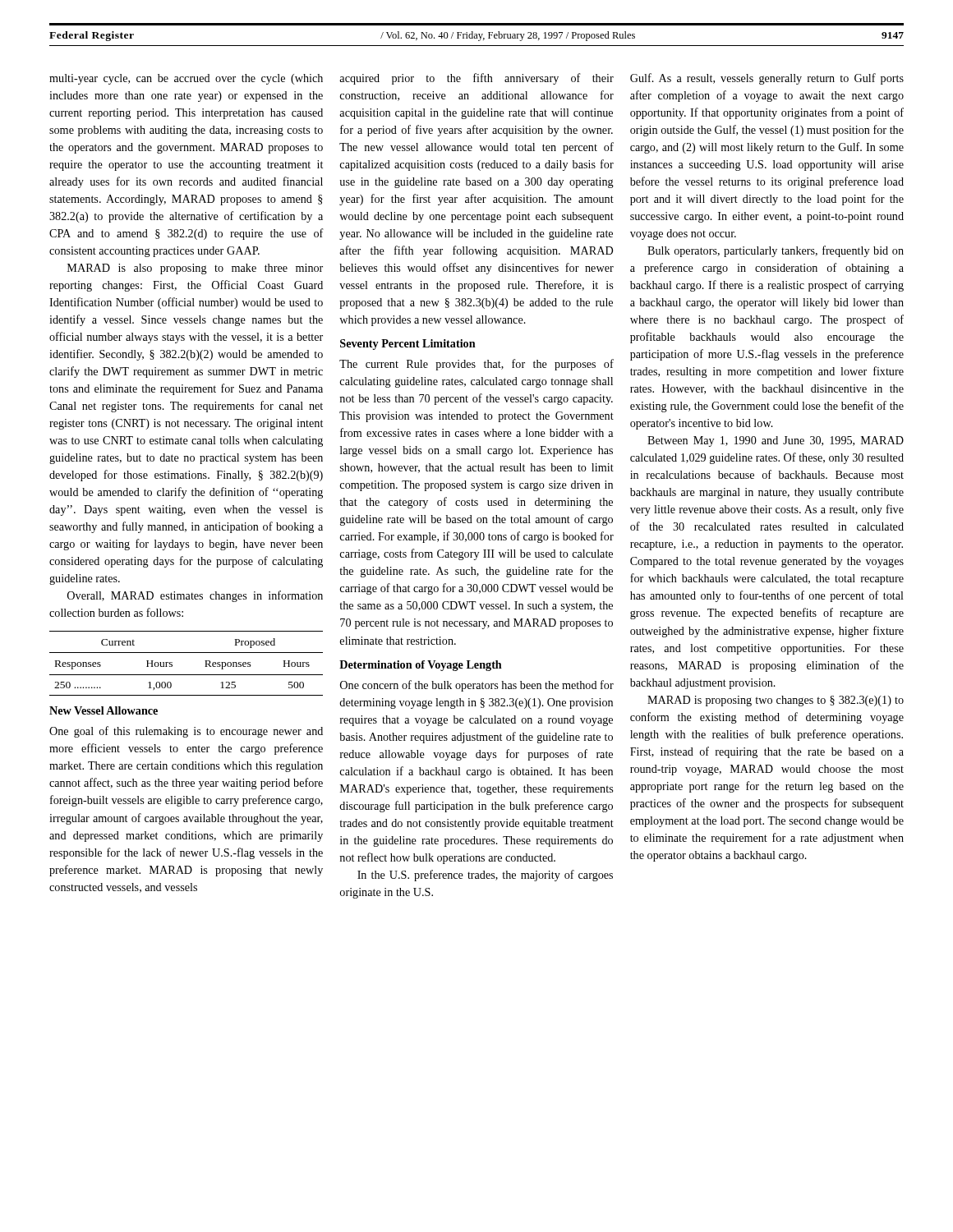The width and height of the screenshot is (953, 1232).
Task: Click on the block starting "Gulf. As a result, vessels generally return to"
Action: [x=767, y=156]
